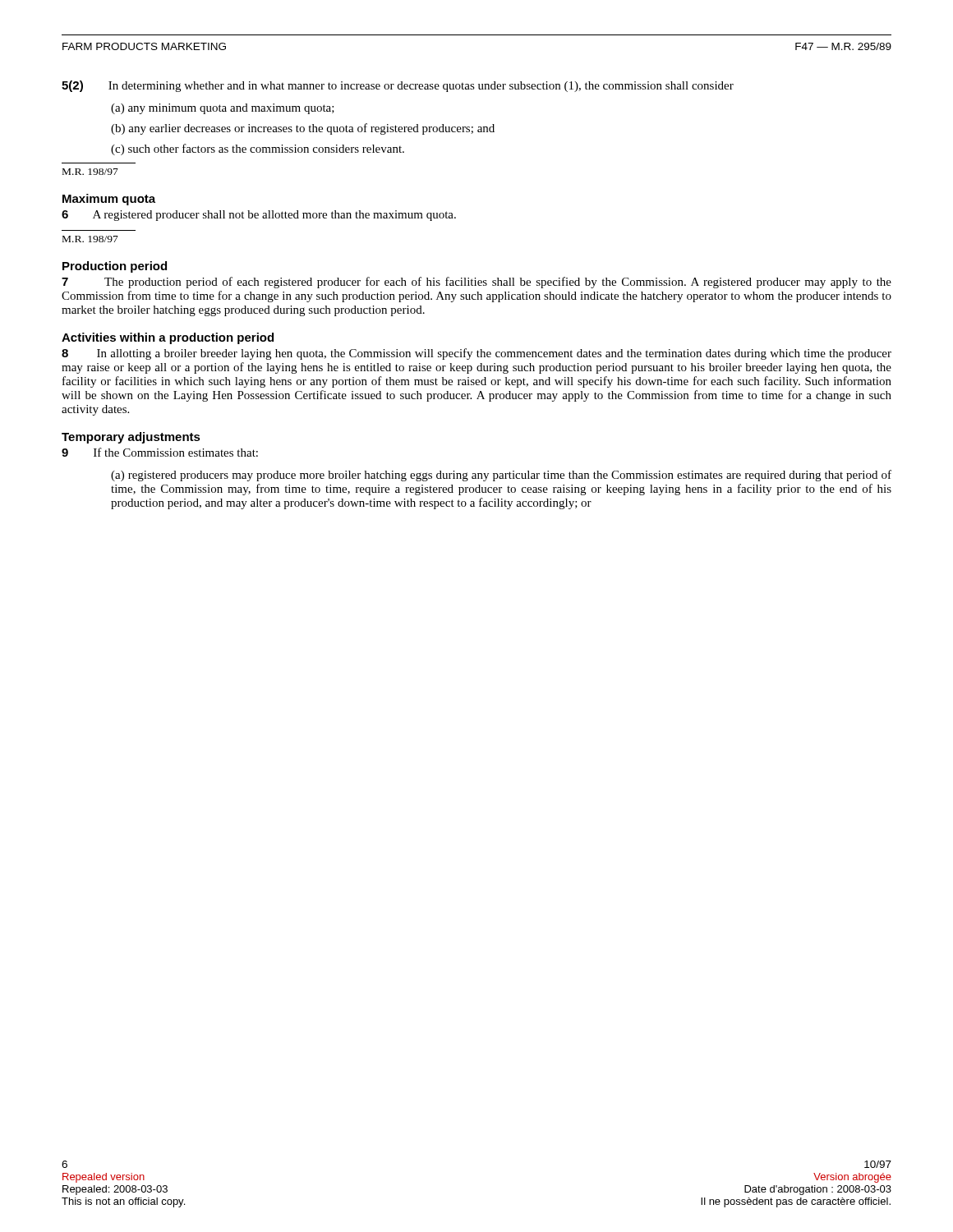Find the text block that reads "5(2) In determining"
Image resolution: width=953 pixels, height=1232 pixels.
point(398,85)
